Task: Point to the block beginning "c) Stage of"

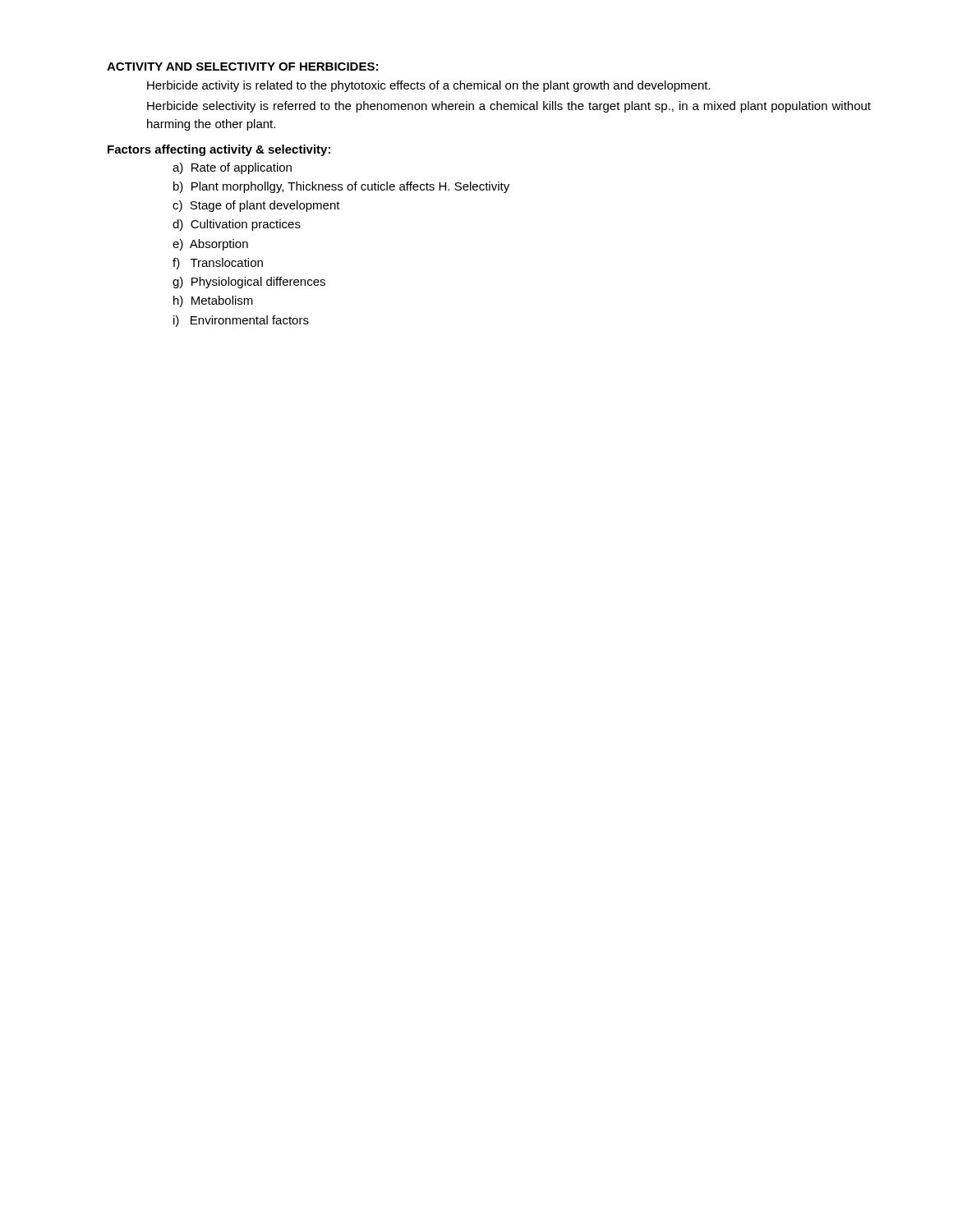Action: coord(256,205)
